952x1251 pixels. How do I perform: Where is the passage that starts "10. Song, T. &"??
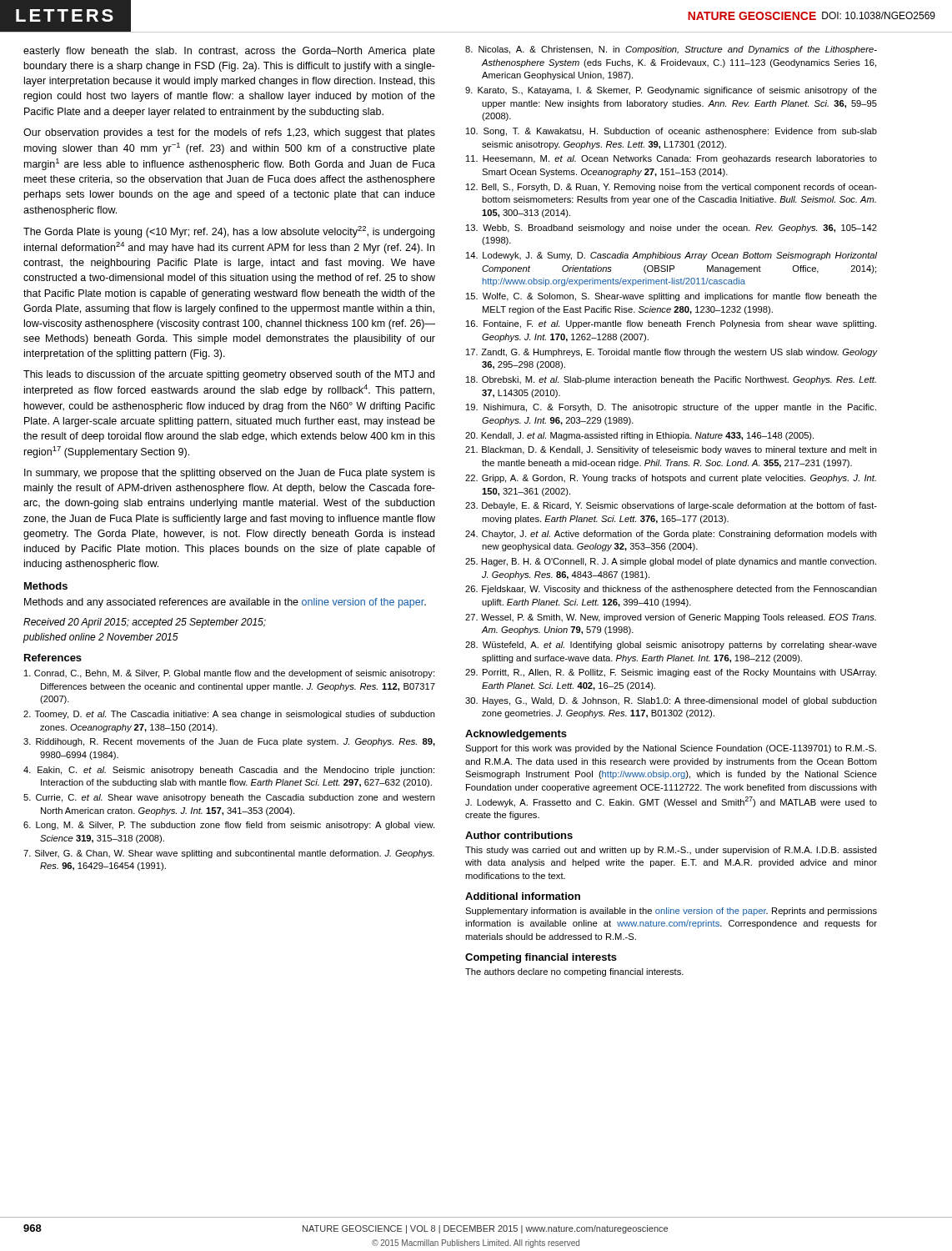(671, 137)
